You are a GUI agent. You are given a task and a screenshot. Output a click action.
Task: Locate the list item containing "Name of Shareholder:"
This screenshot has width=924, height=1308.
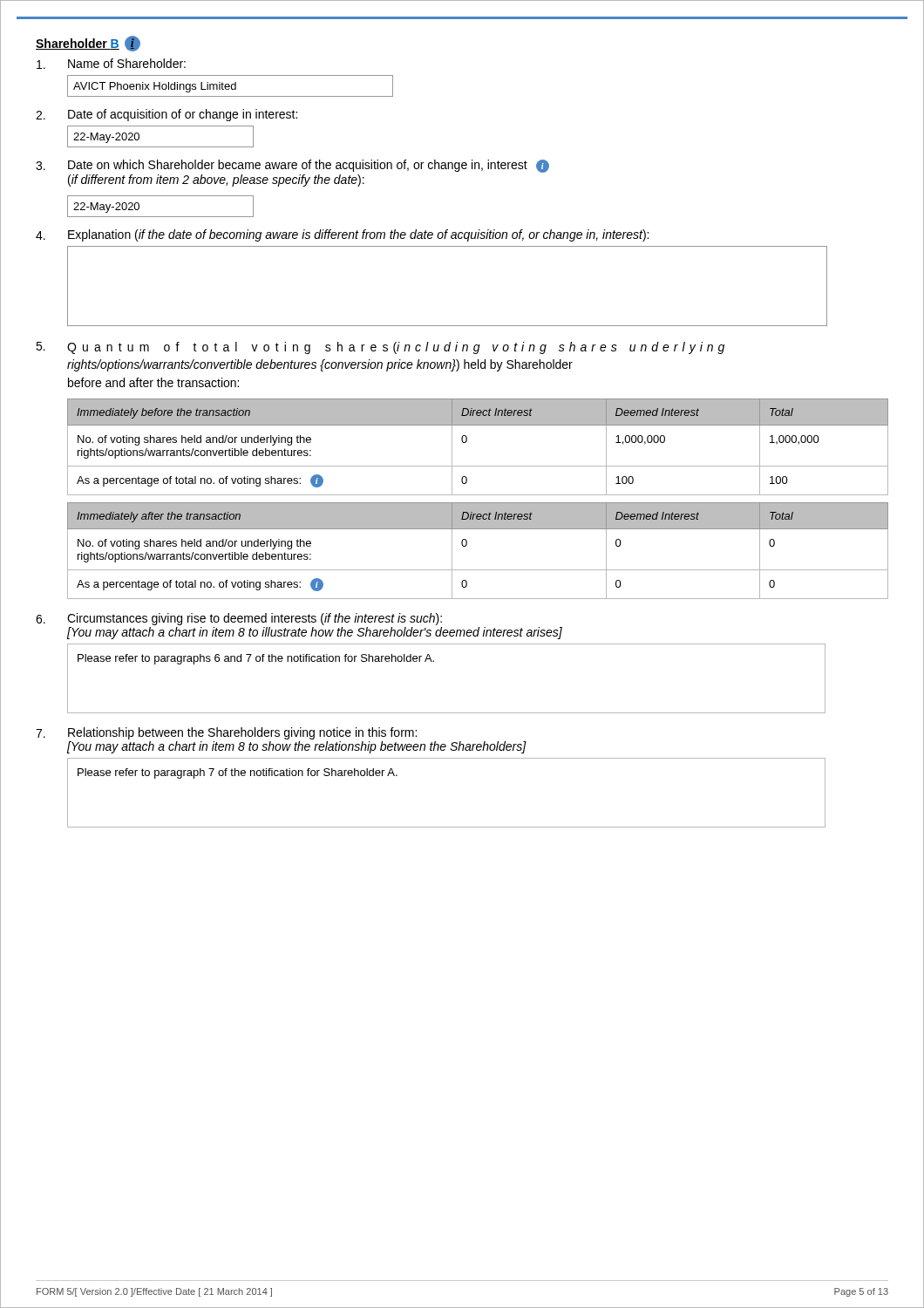tap(111, 64)
